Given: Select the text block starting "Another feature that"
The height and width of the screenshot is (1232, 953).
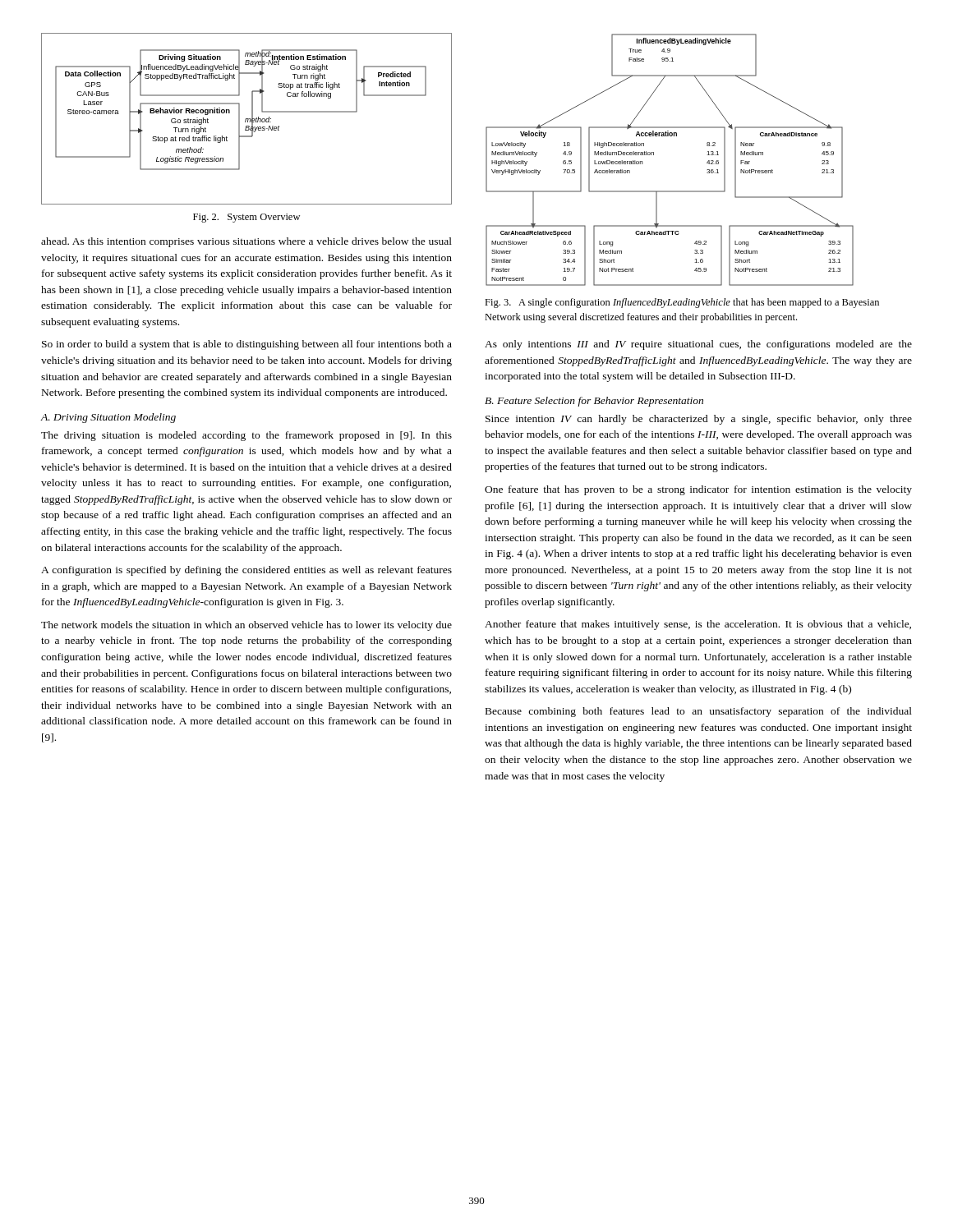Looking at the screenshot, I should click(698, 656).
